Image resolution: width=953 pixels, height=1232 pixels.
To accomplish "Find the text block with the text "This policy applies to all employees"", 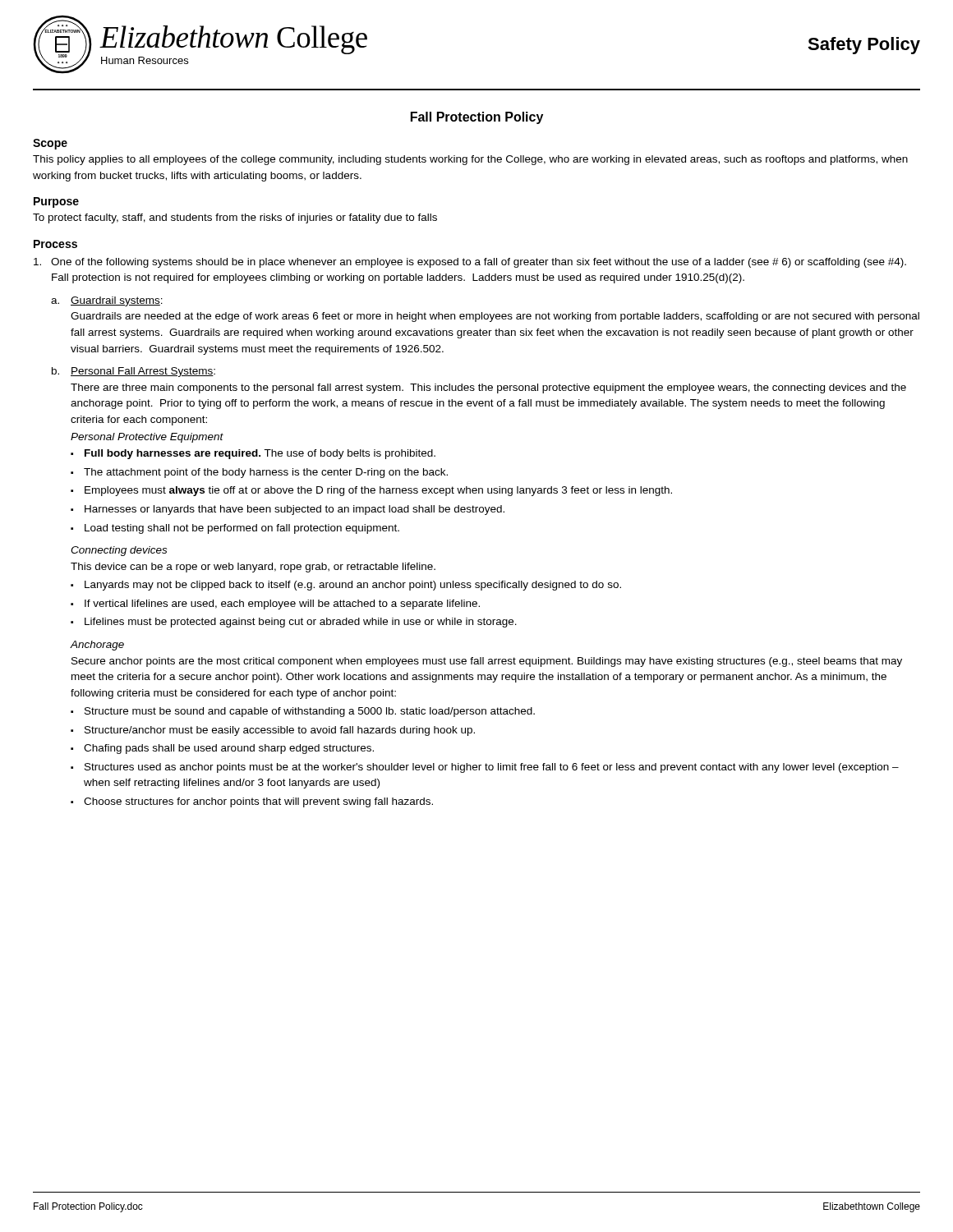I will pos(470,167).
